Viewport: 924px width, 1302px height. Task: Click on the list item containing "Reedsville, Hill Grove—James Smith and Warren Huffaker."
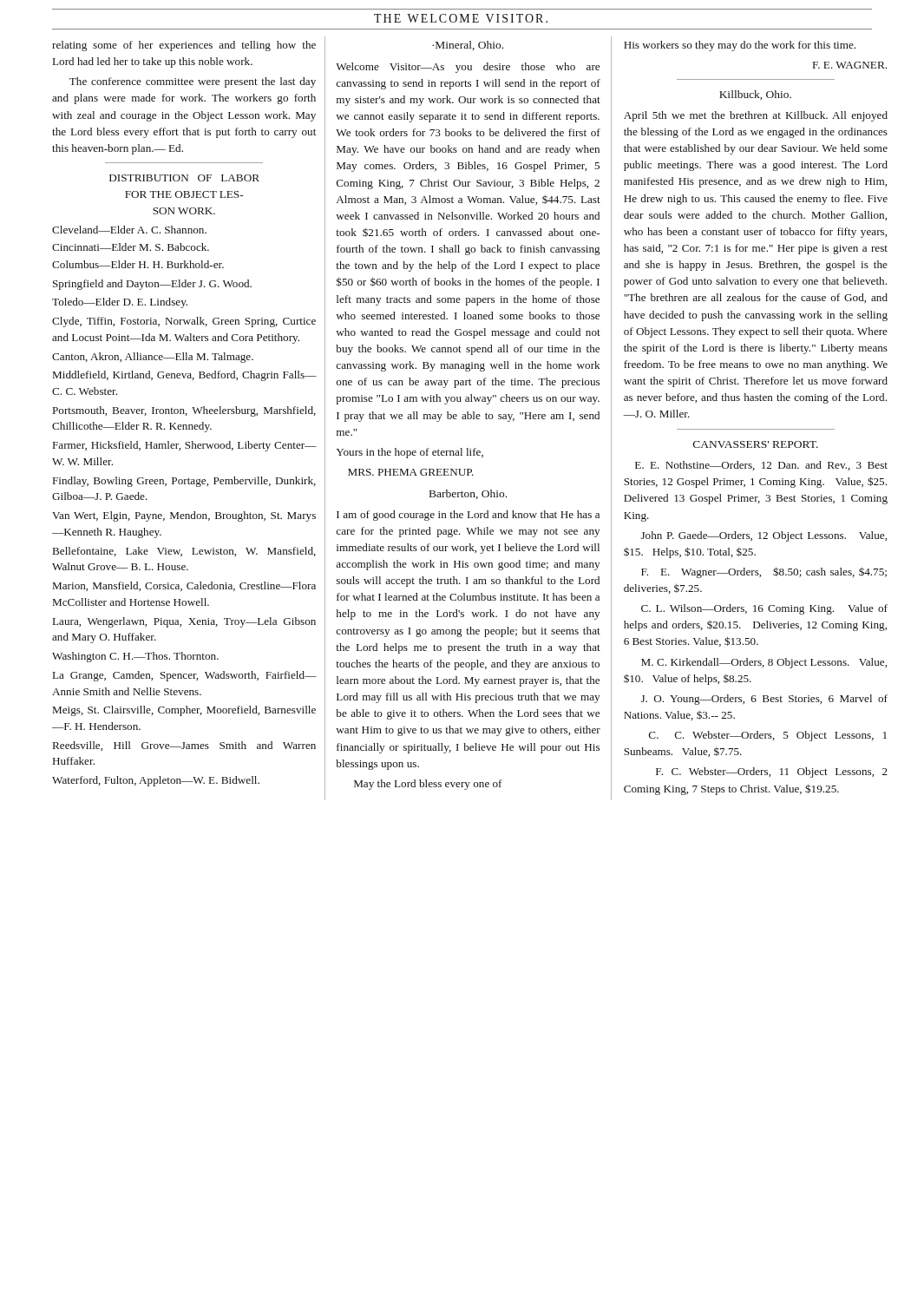pyautogui.click(x=184, y=753)
